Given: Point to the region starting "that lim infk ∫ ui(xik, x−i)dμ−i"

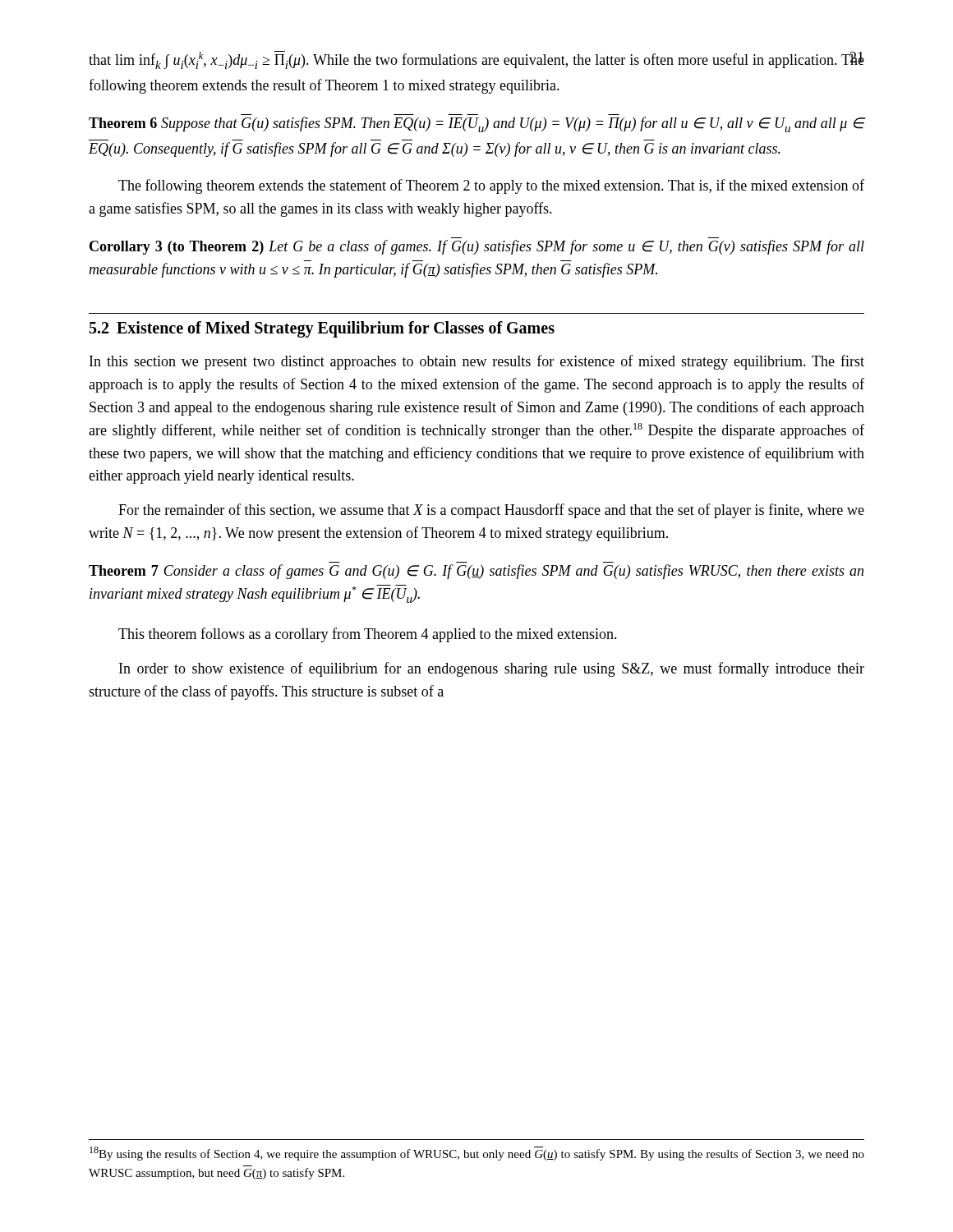Looking at the screenshot, I should (476, 73).
